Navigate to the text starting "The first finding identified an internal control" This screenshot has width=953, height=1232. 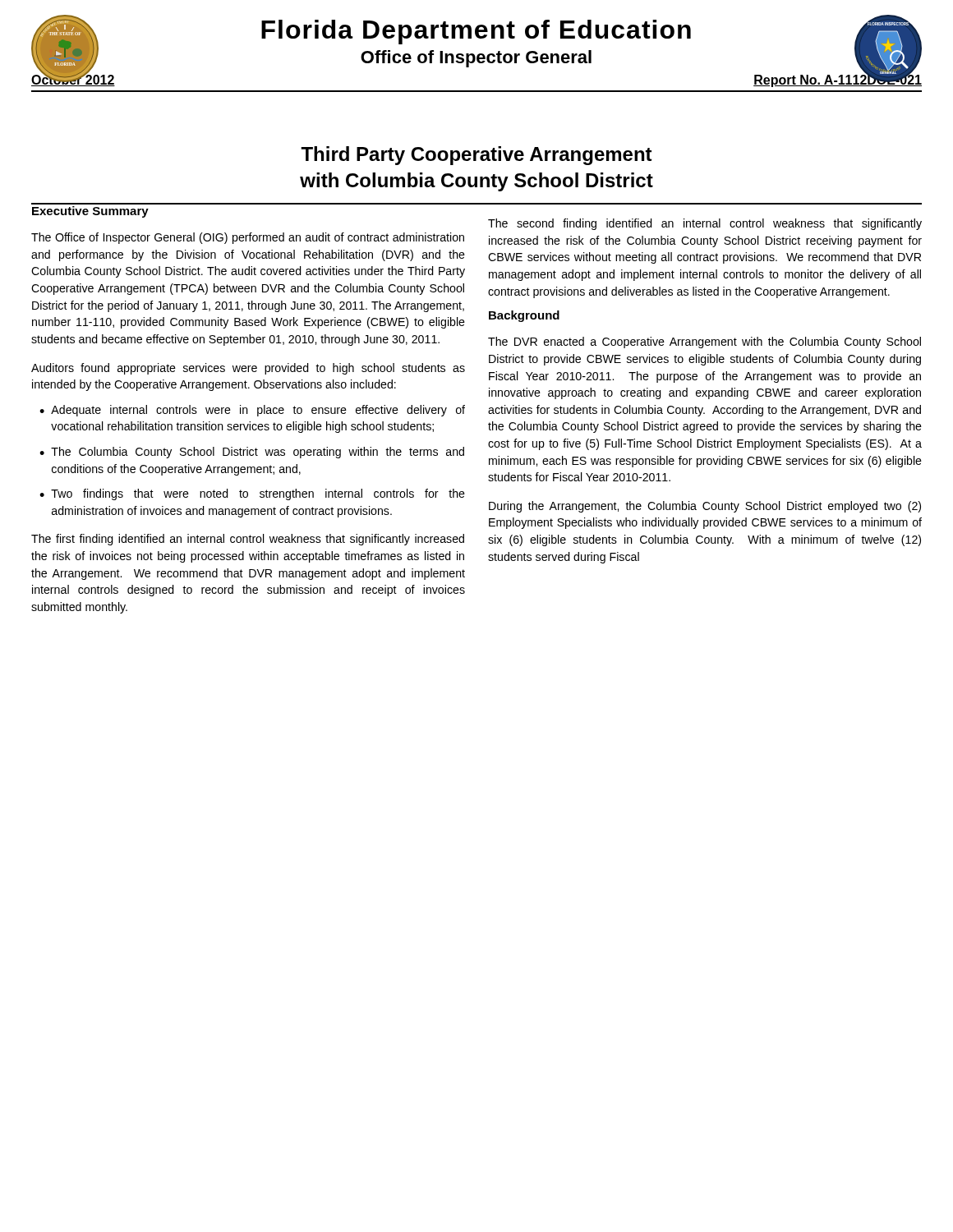click(x=248, y=573)
